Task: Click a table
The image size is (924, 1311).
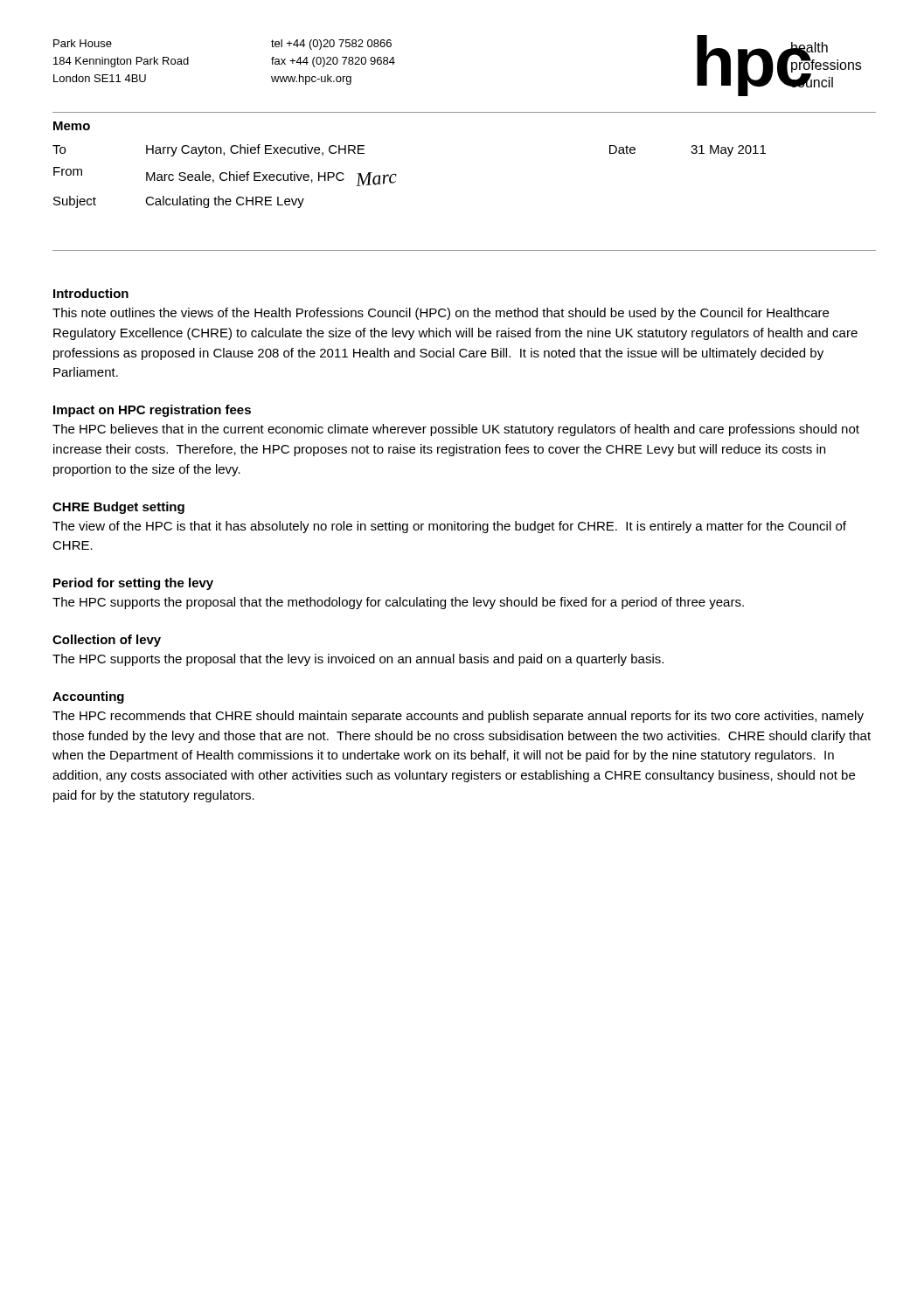Action: pos(464,175)
